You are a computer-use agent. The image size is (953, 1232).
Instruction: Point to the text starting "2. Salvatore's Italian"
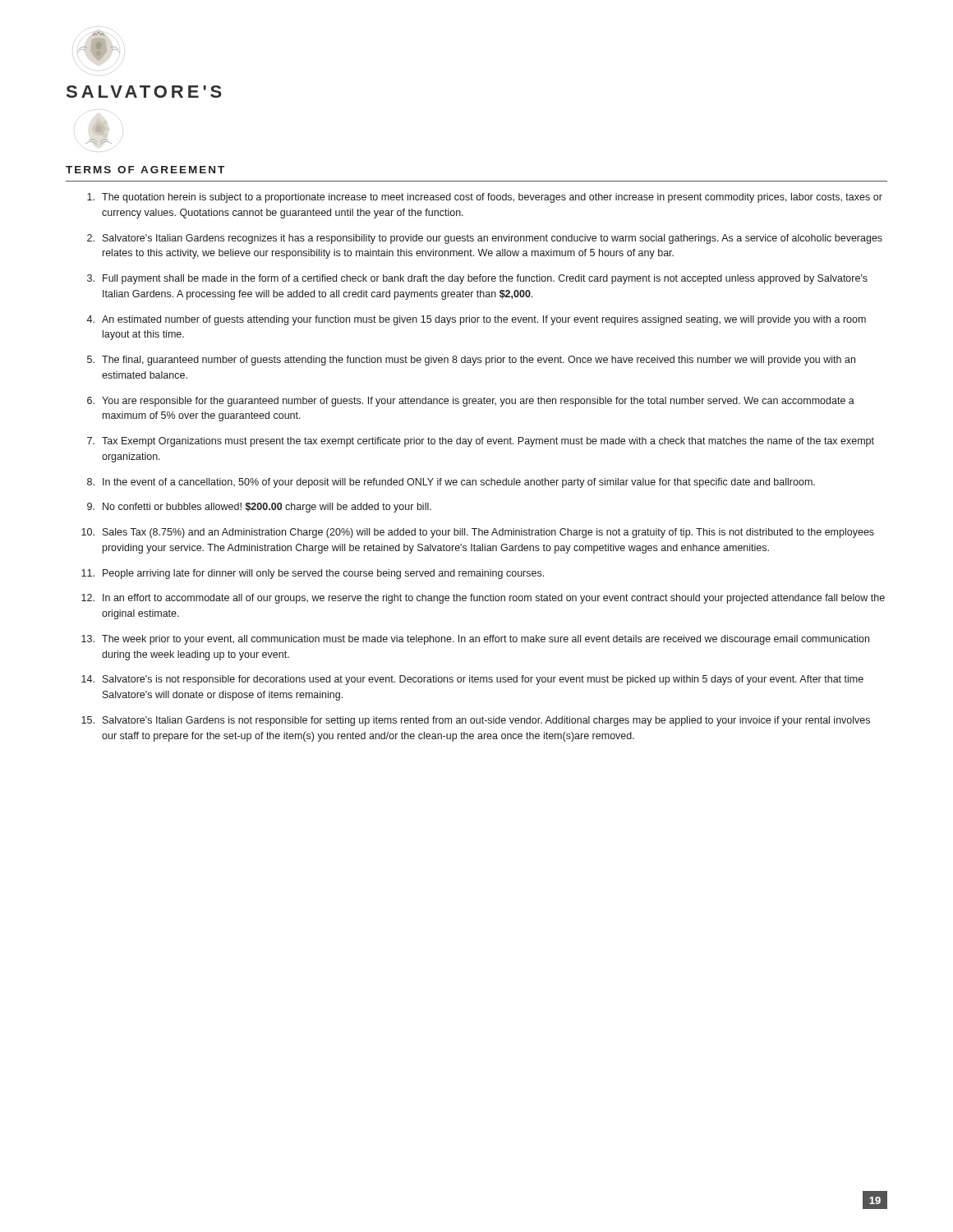point(476,246)
